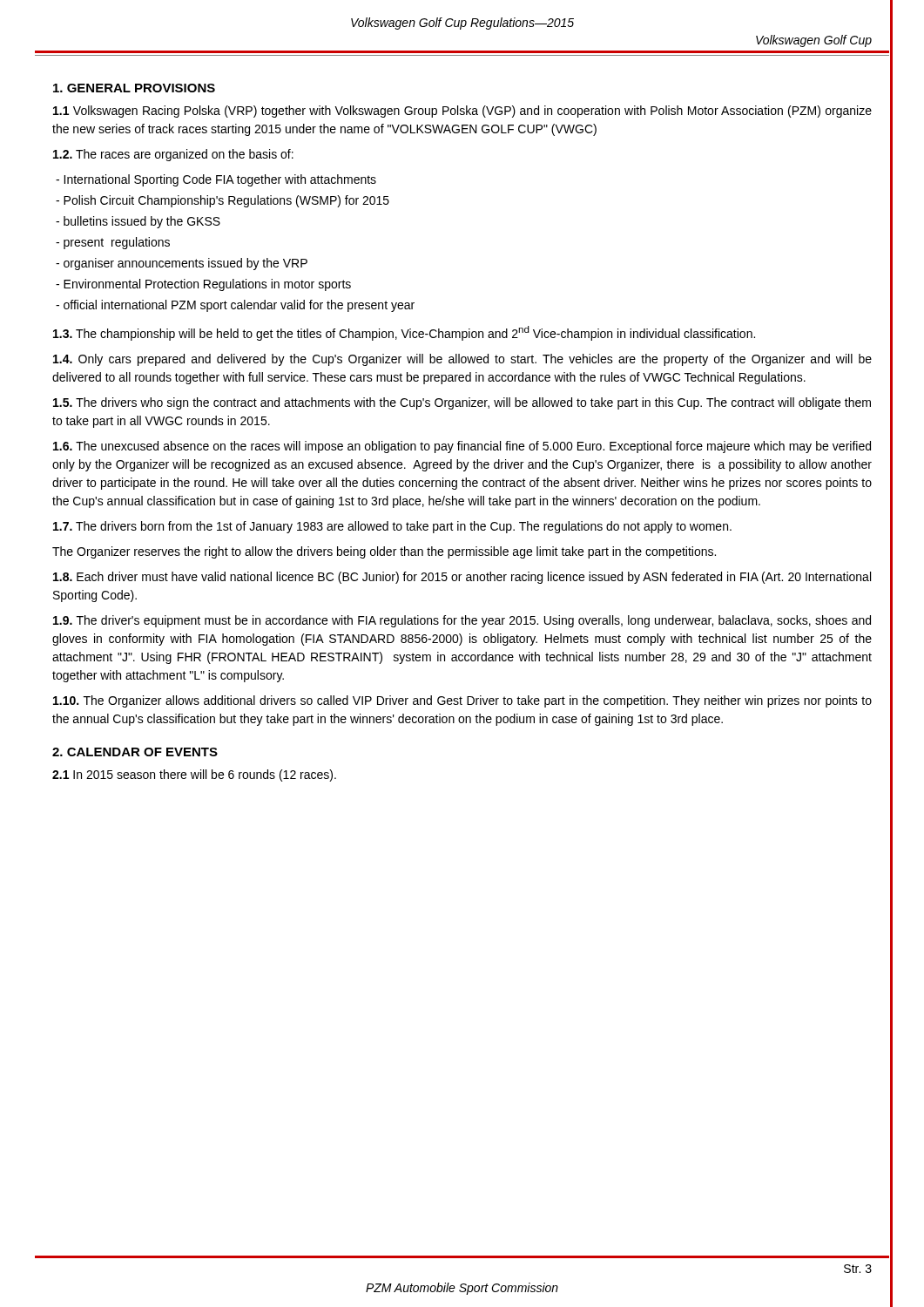Find the text block with the text "10. The Organizer allows additional"
Viewport: 924px width, 1307px height.
coord(462,709)
